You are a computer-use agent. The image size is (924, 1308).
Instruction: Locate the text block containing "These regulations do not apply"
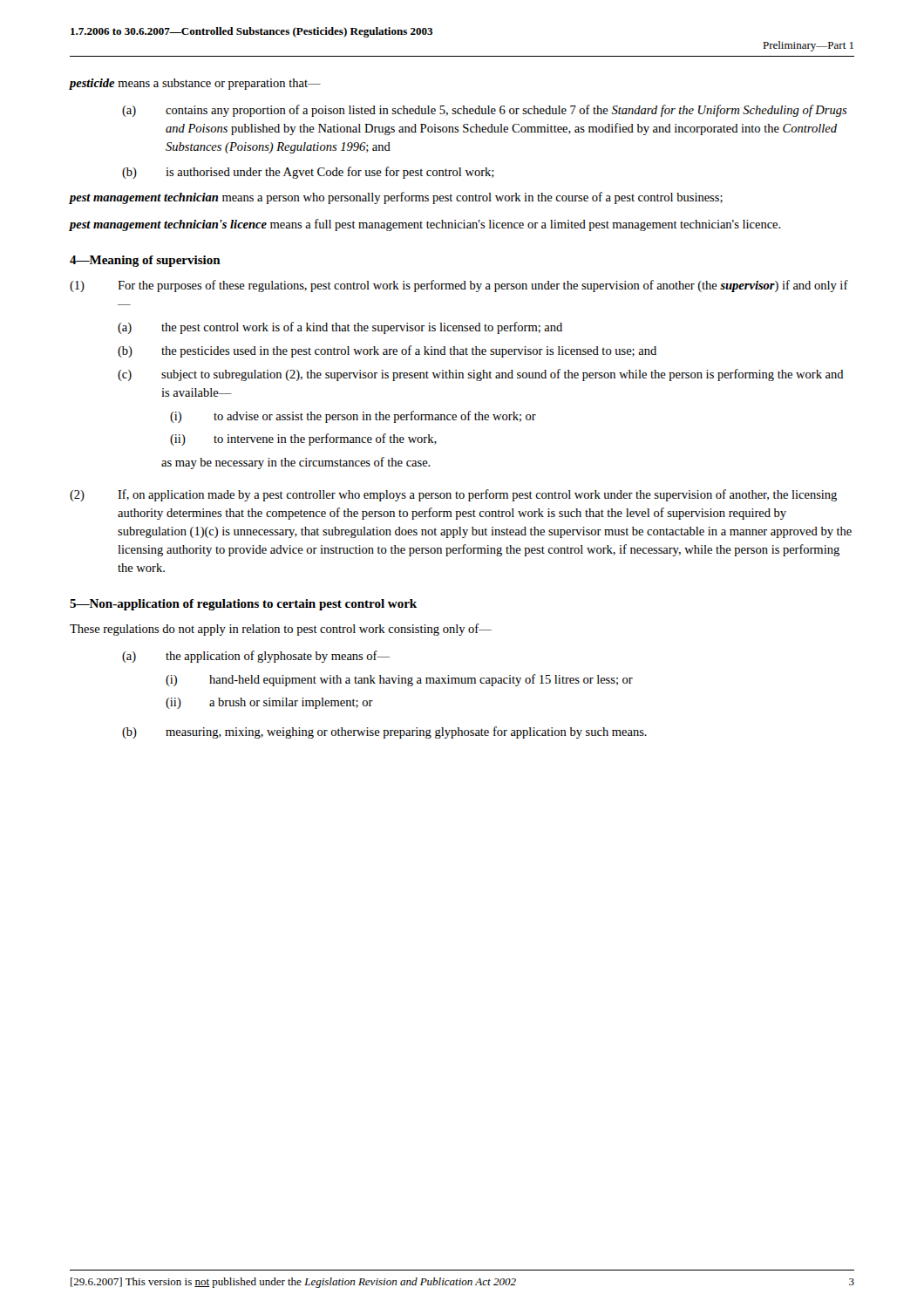coord(281,629)
